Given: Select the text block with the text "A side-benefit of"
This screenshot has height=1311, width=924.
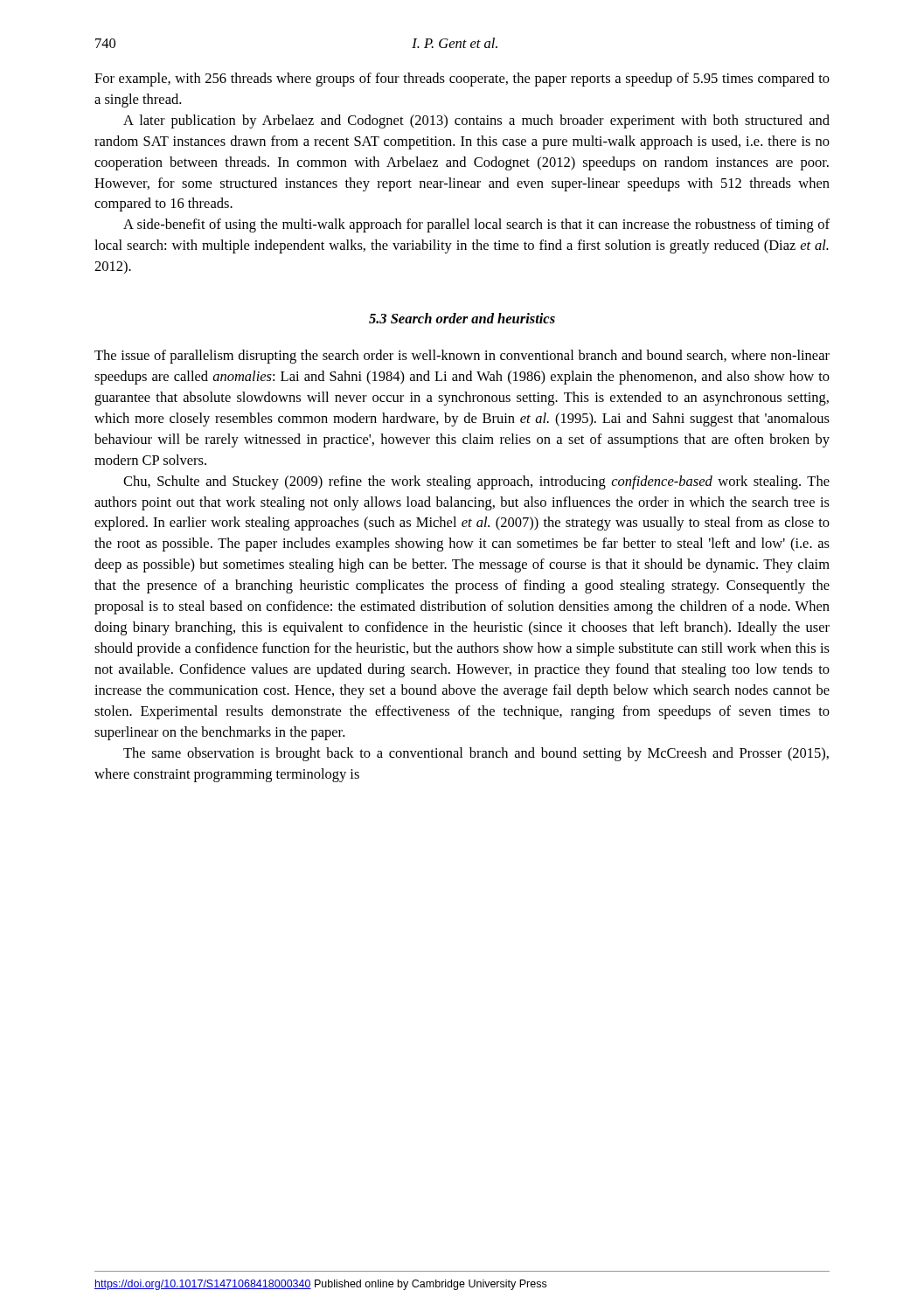Looking at the screenshot, I should (462, 246).
